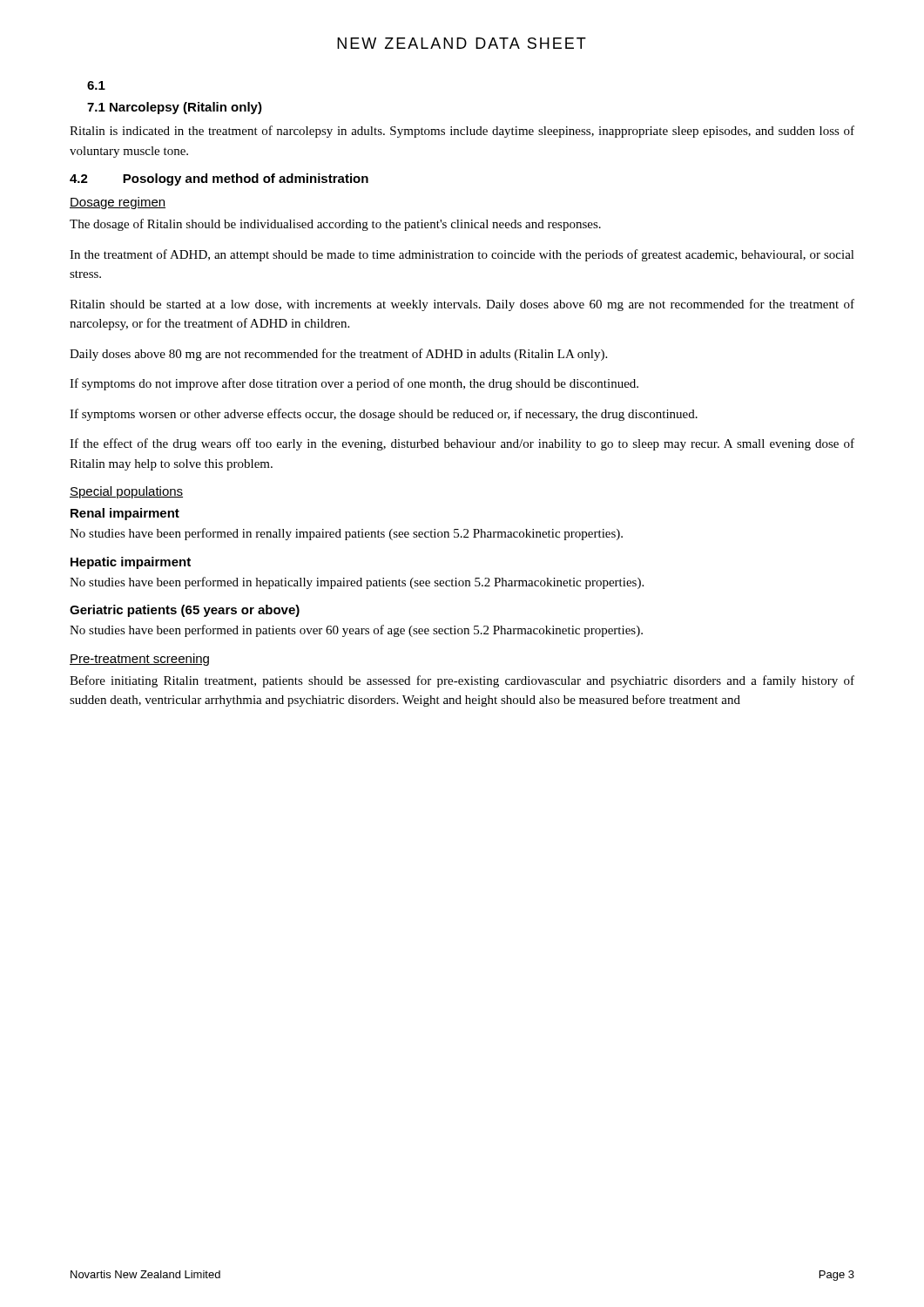Screen dimensions: 1307x924
Task: Find "Dosage regimen" on this page
Action: (118, 202)
